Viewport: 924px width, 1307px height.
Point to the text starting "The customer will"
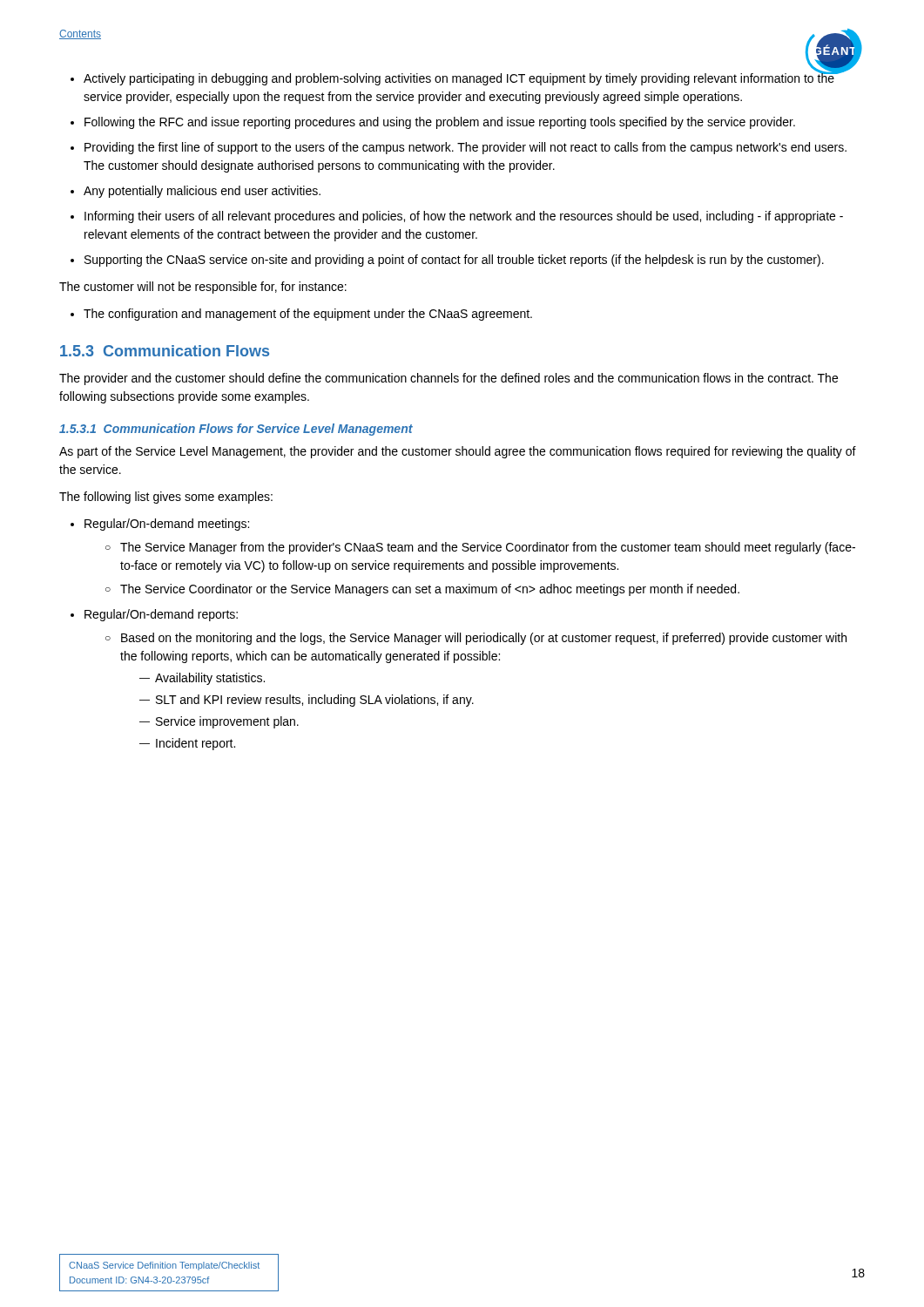coord(203,287)
